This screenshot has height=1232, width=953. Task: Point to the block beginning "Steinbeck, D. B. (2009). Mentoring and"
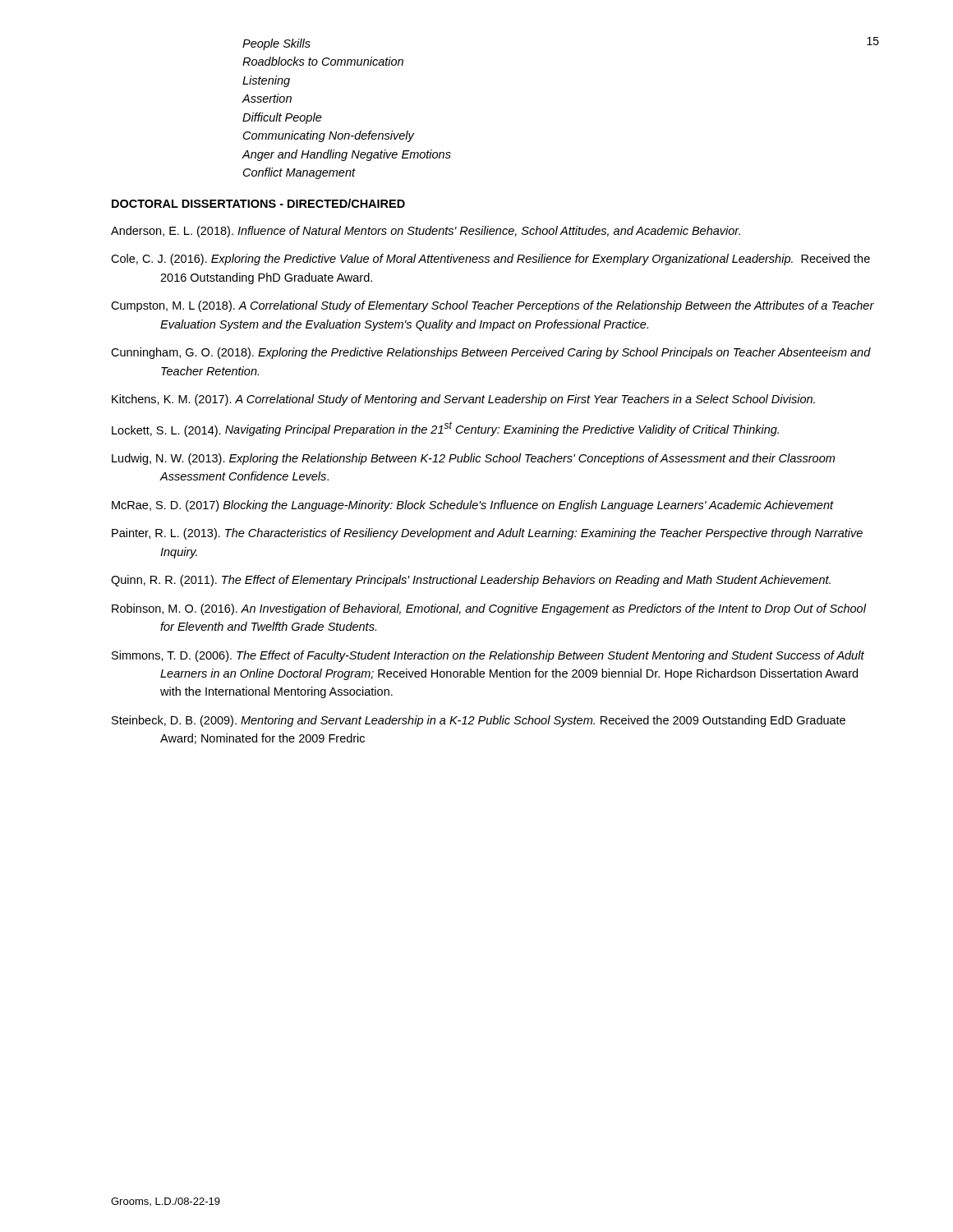[x=478, y=729]
